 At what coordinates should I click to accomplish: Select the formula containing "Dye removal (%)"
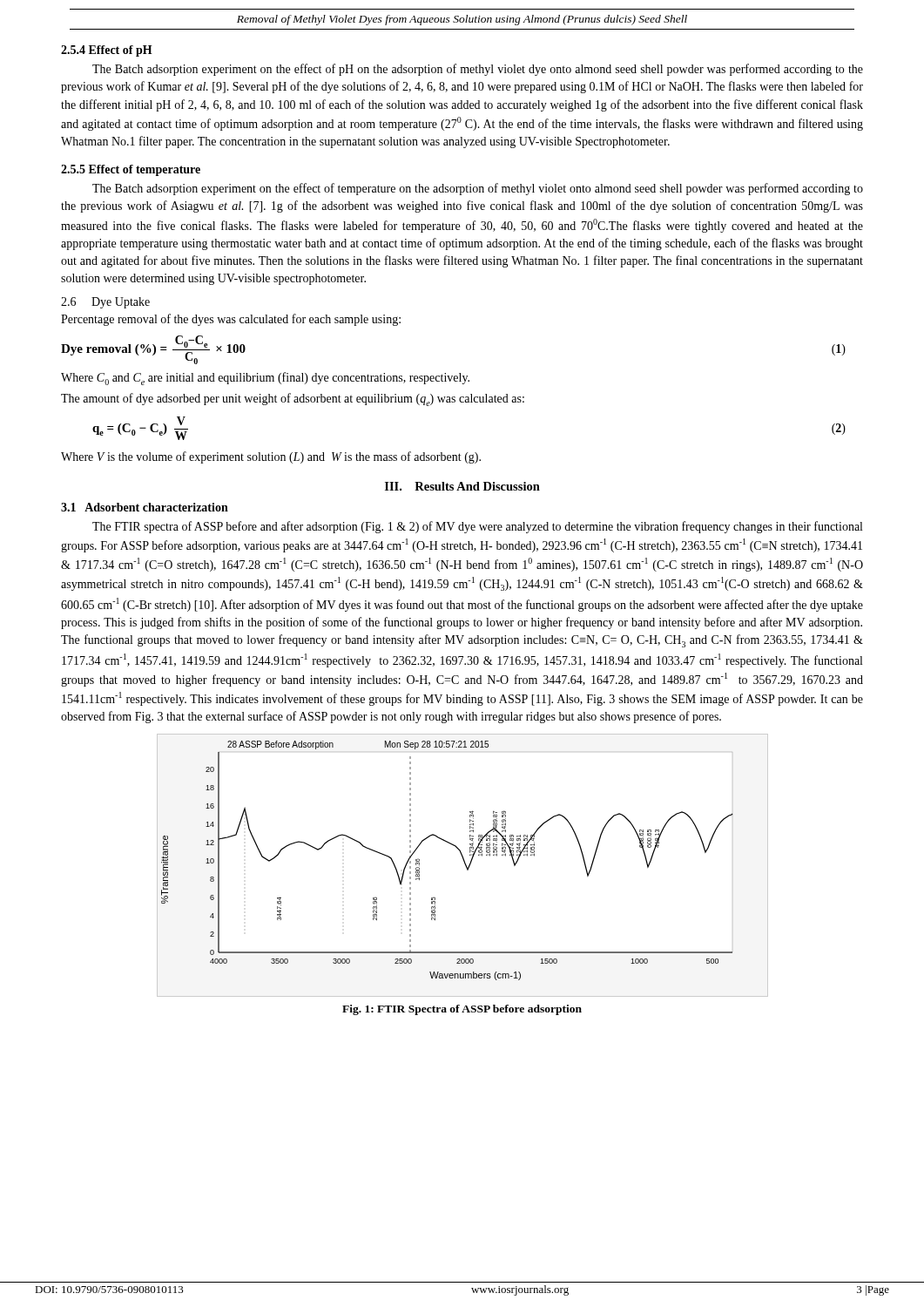(x=191, y=350)
